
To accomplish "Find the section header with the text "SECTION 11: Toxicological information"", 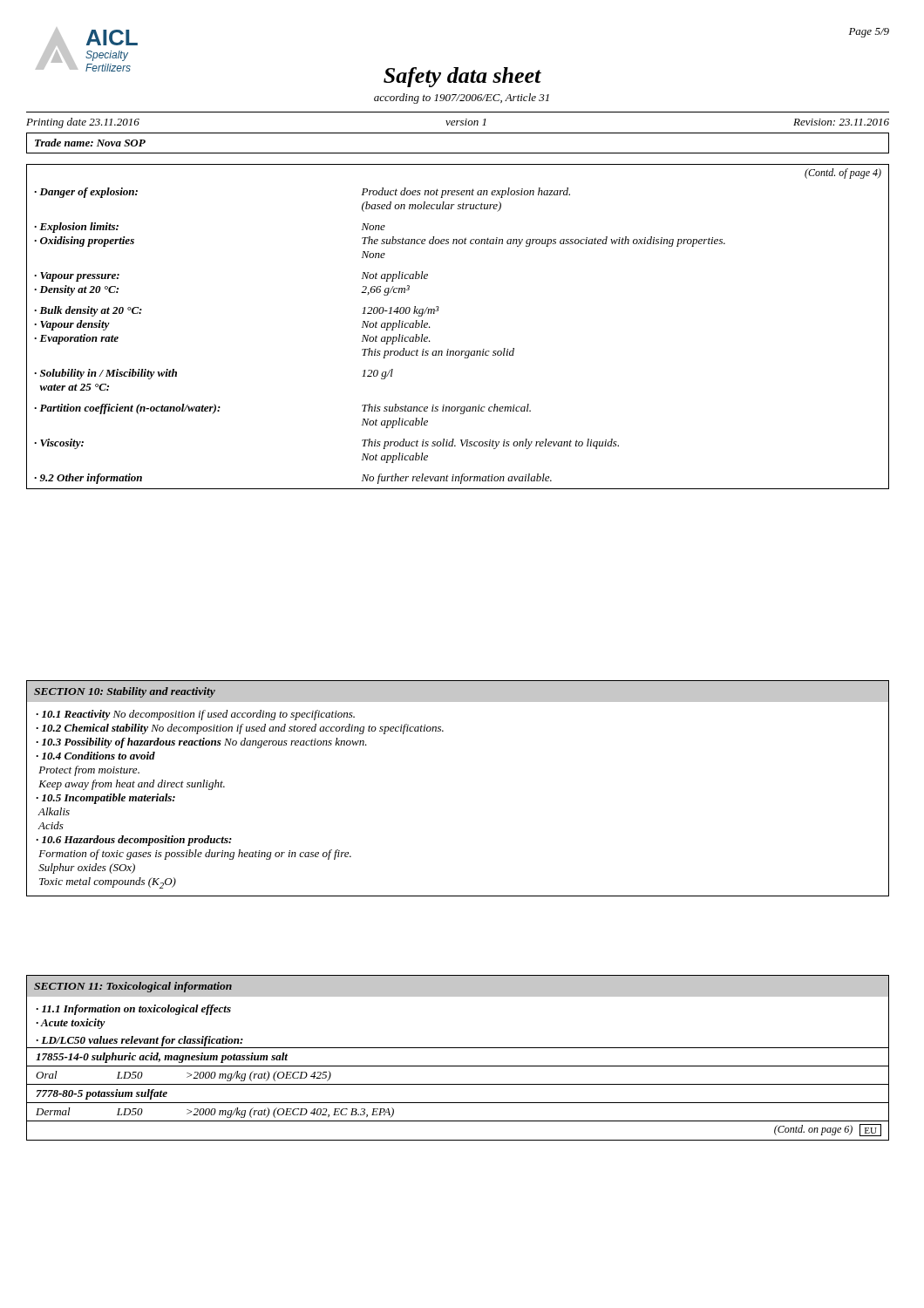I will [133, 986].
